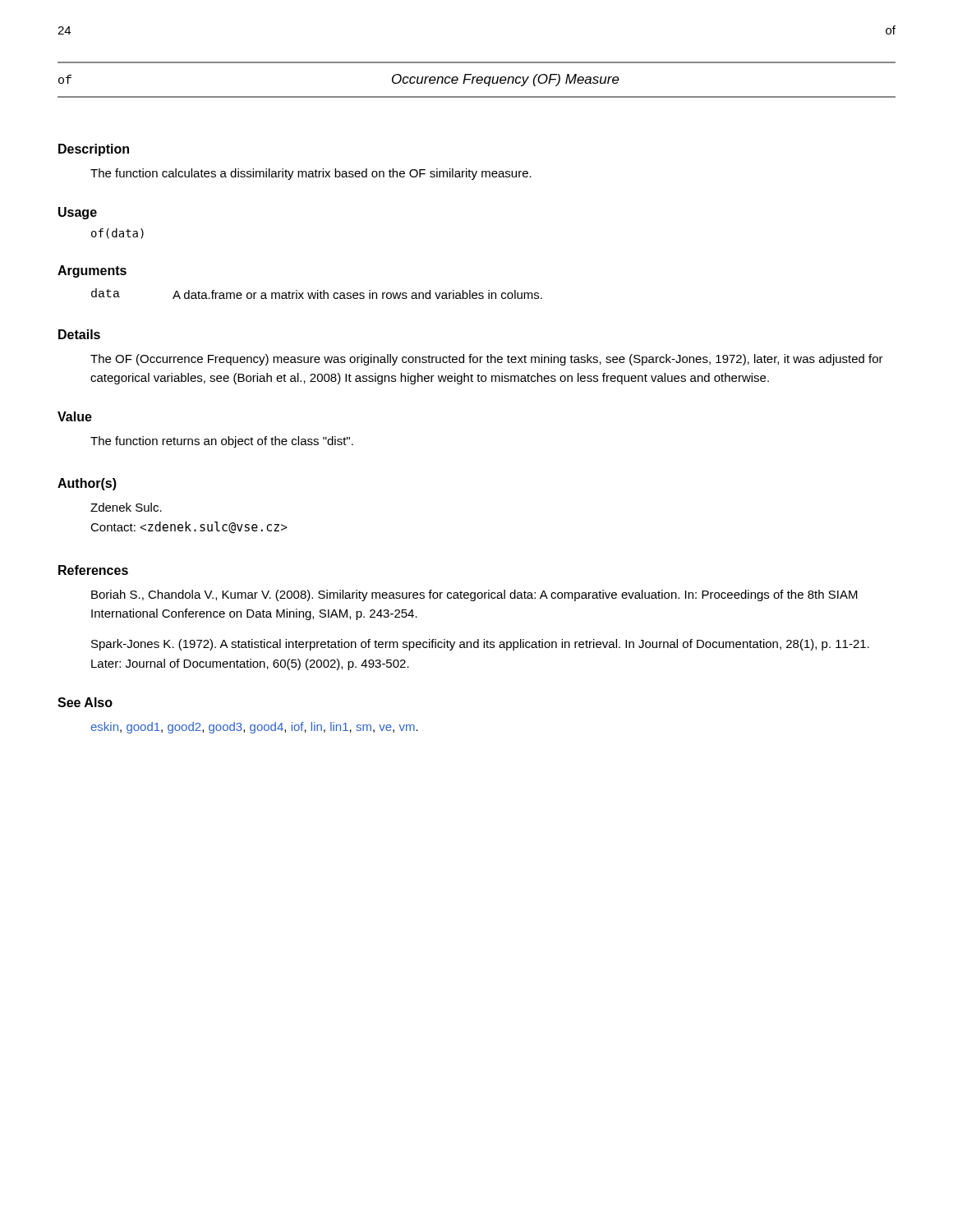Click on the block starting "data A data.frame or a matrix with"
Image resolution: width=953 pixels, height=1232 pixels.
click(x=493, y=295)
